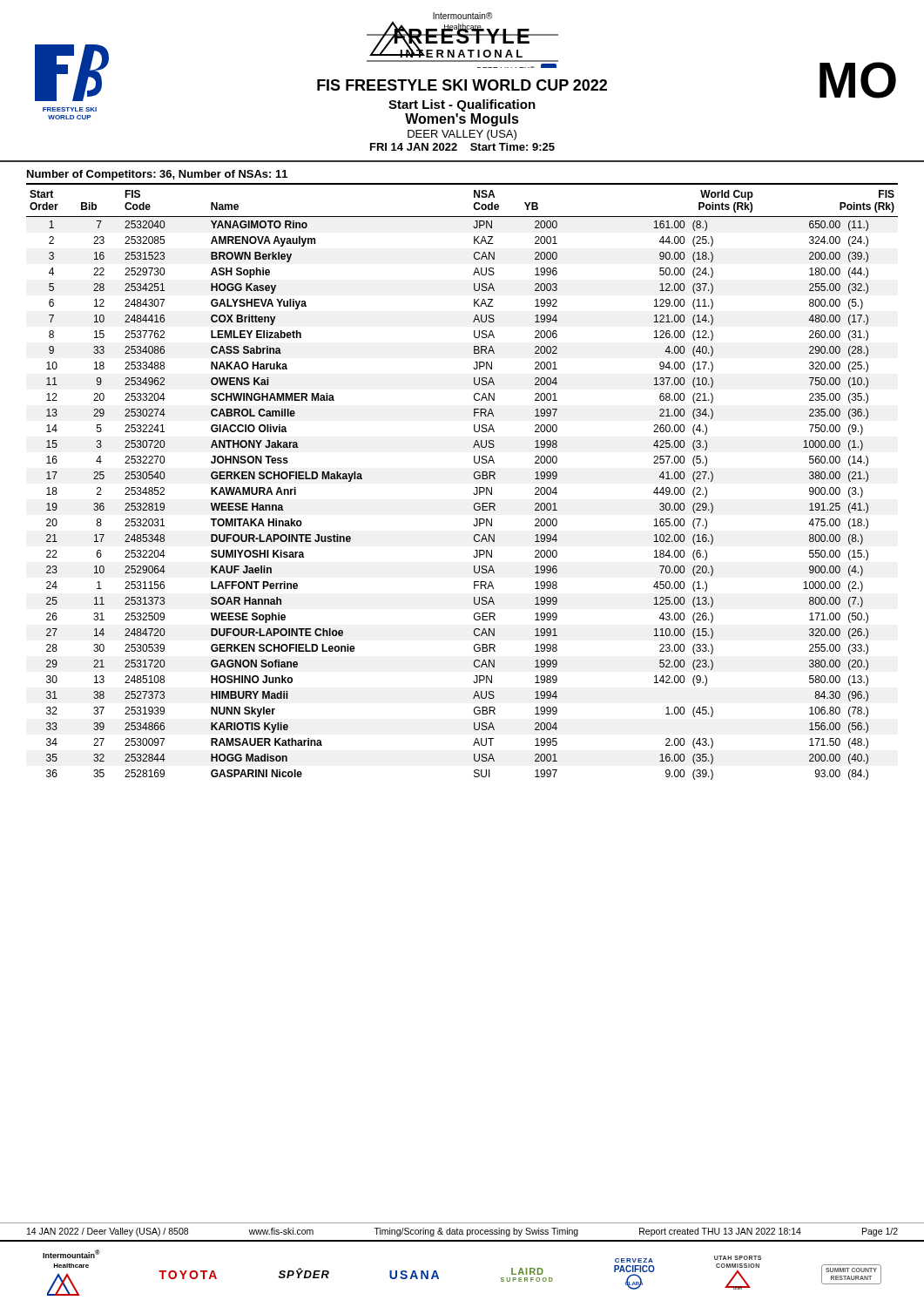Find the text block that reads "Number of Competitors: 36,"
924x1307 pixels.
coord(157,174)
